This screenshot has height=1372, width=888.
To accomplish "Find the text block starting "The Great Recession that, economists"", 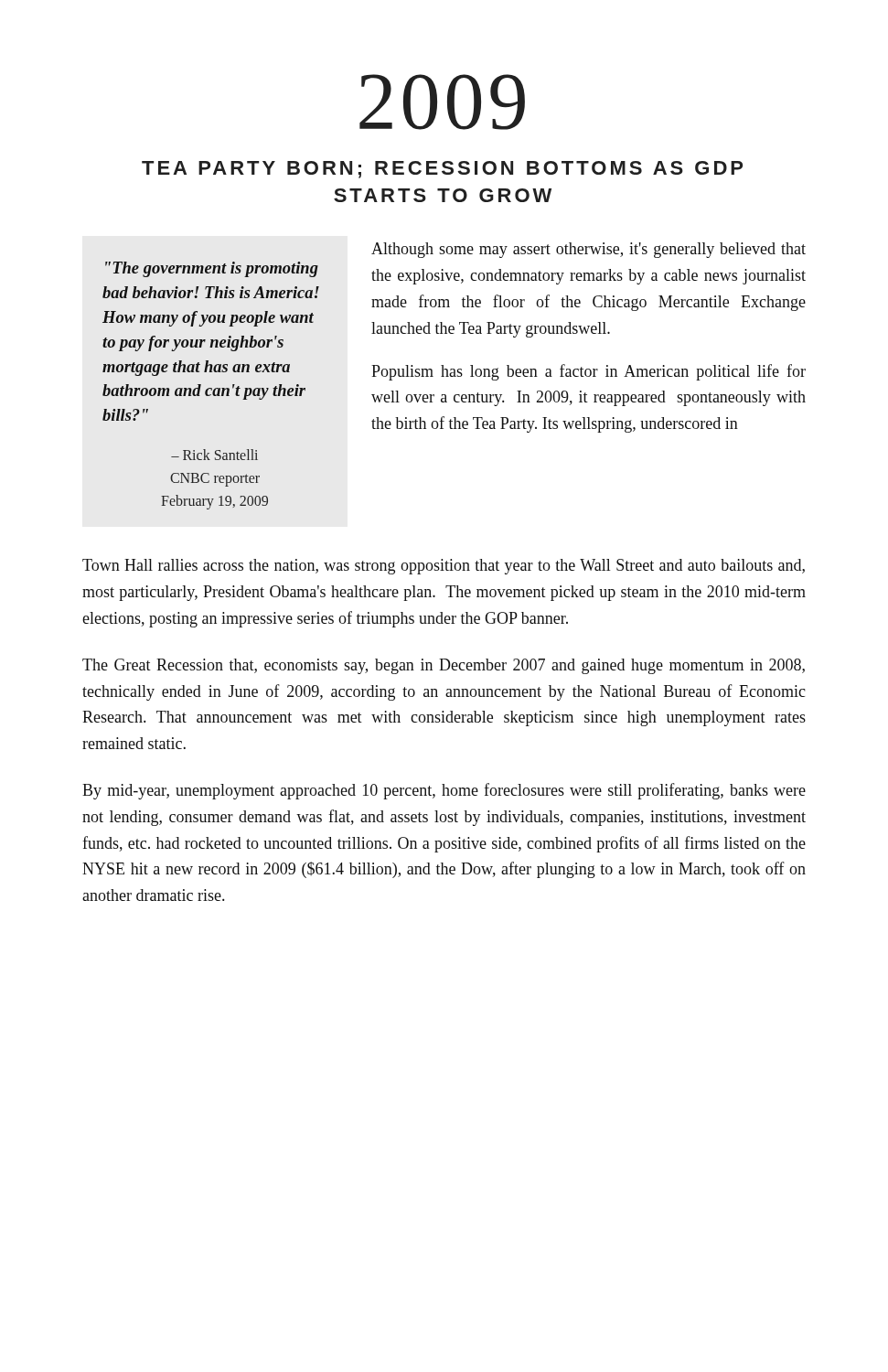I will (444, 704).
